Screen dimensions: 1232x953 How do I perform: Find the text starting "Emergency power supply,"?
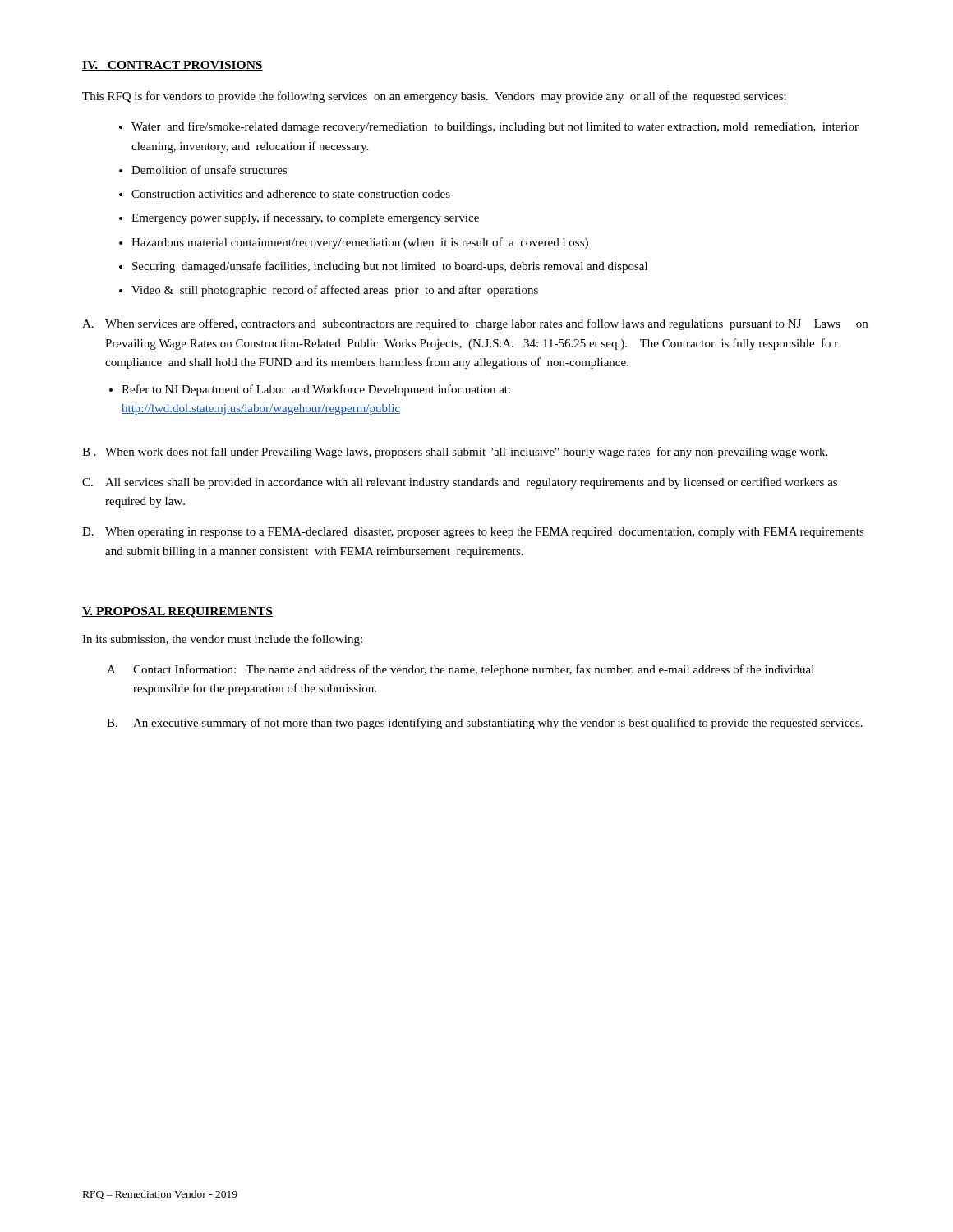pyautogui.click(x=305, y=218)
